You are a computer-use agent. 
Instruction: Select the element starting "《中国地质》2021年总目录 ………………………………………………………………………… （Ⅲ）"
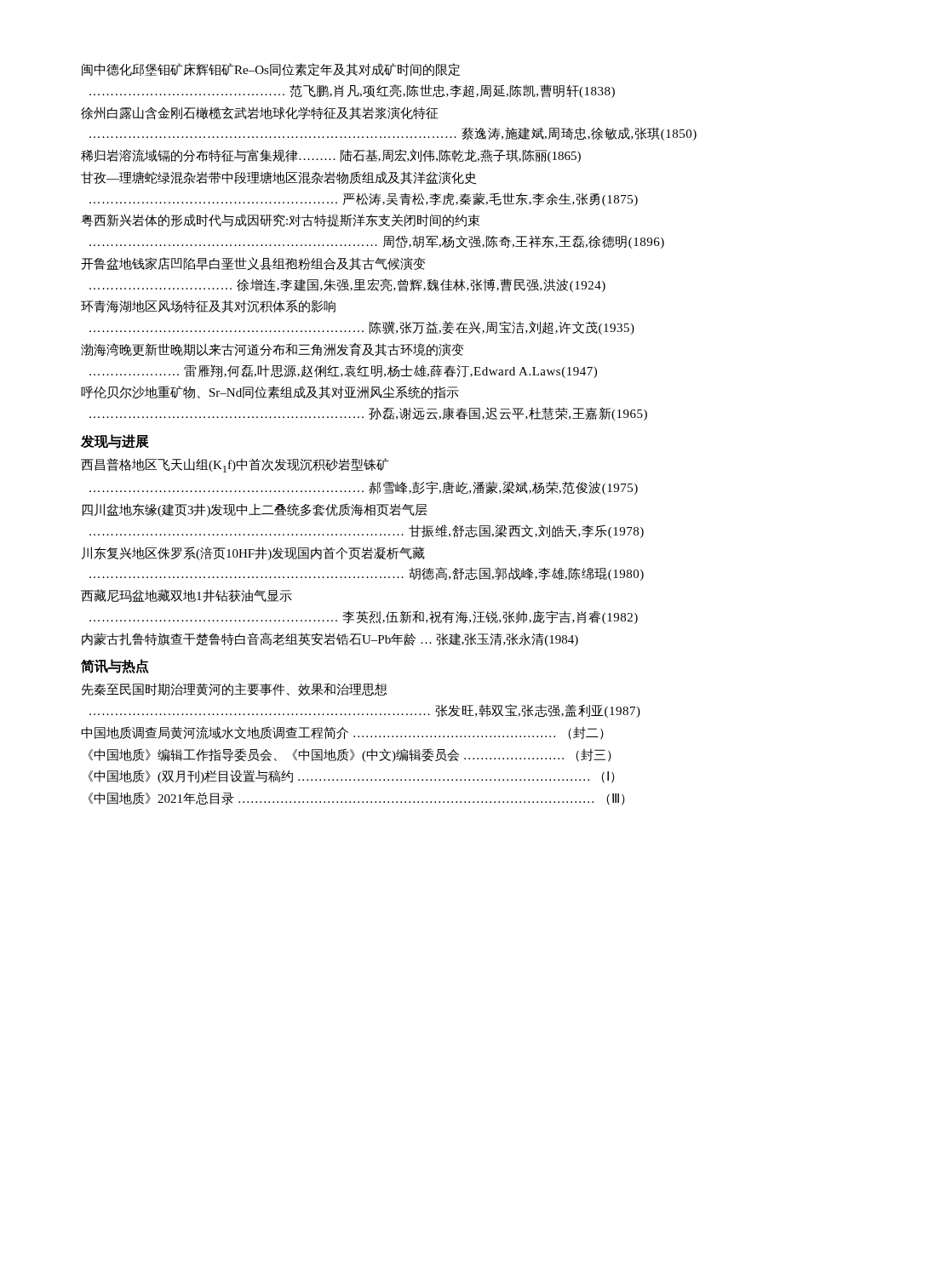357,799
